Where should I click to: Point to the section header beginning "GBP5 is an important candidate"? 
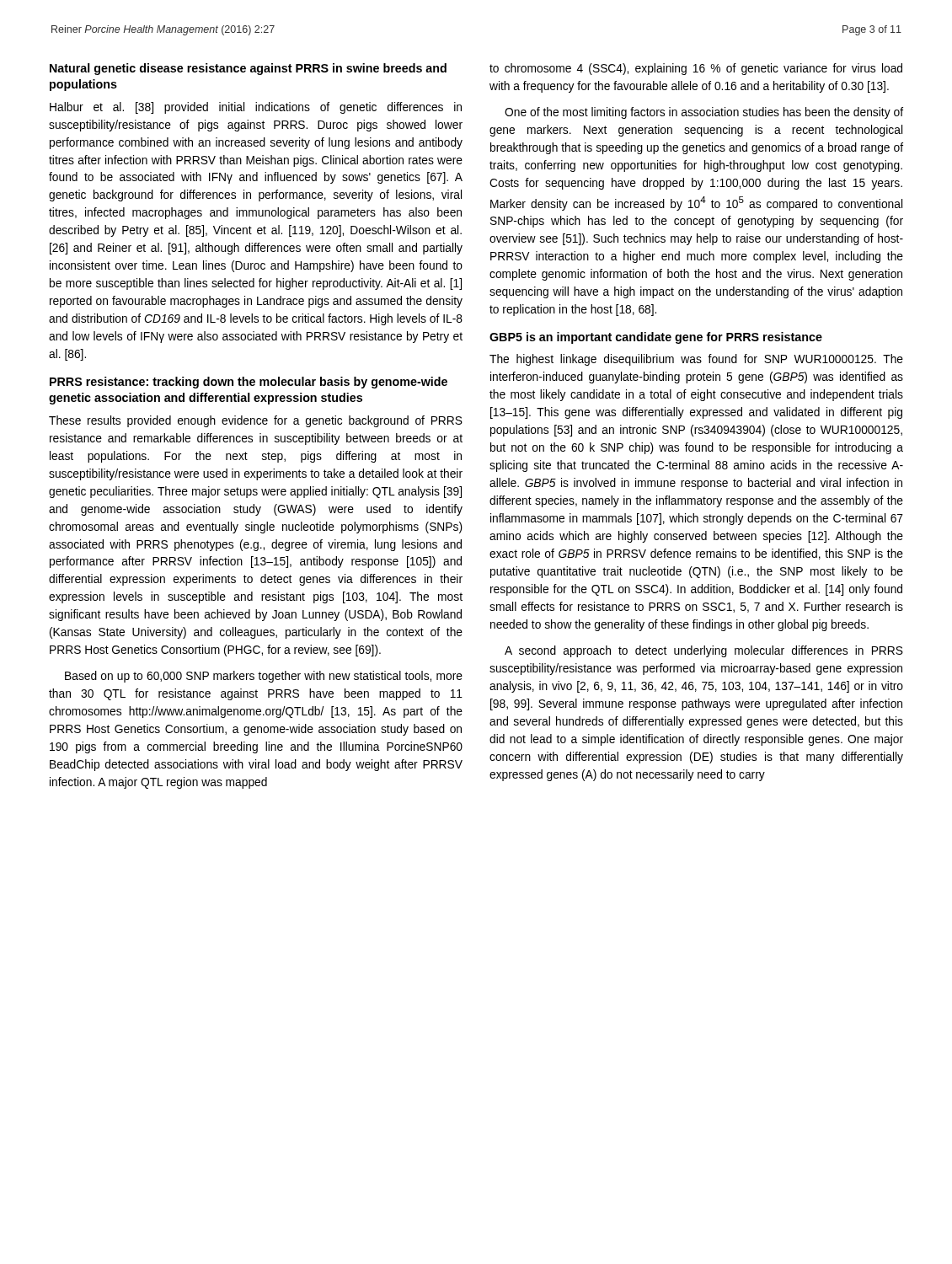tap(656, 337)
